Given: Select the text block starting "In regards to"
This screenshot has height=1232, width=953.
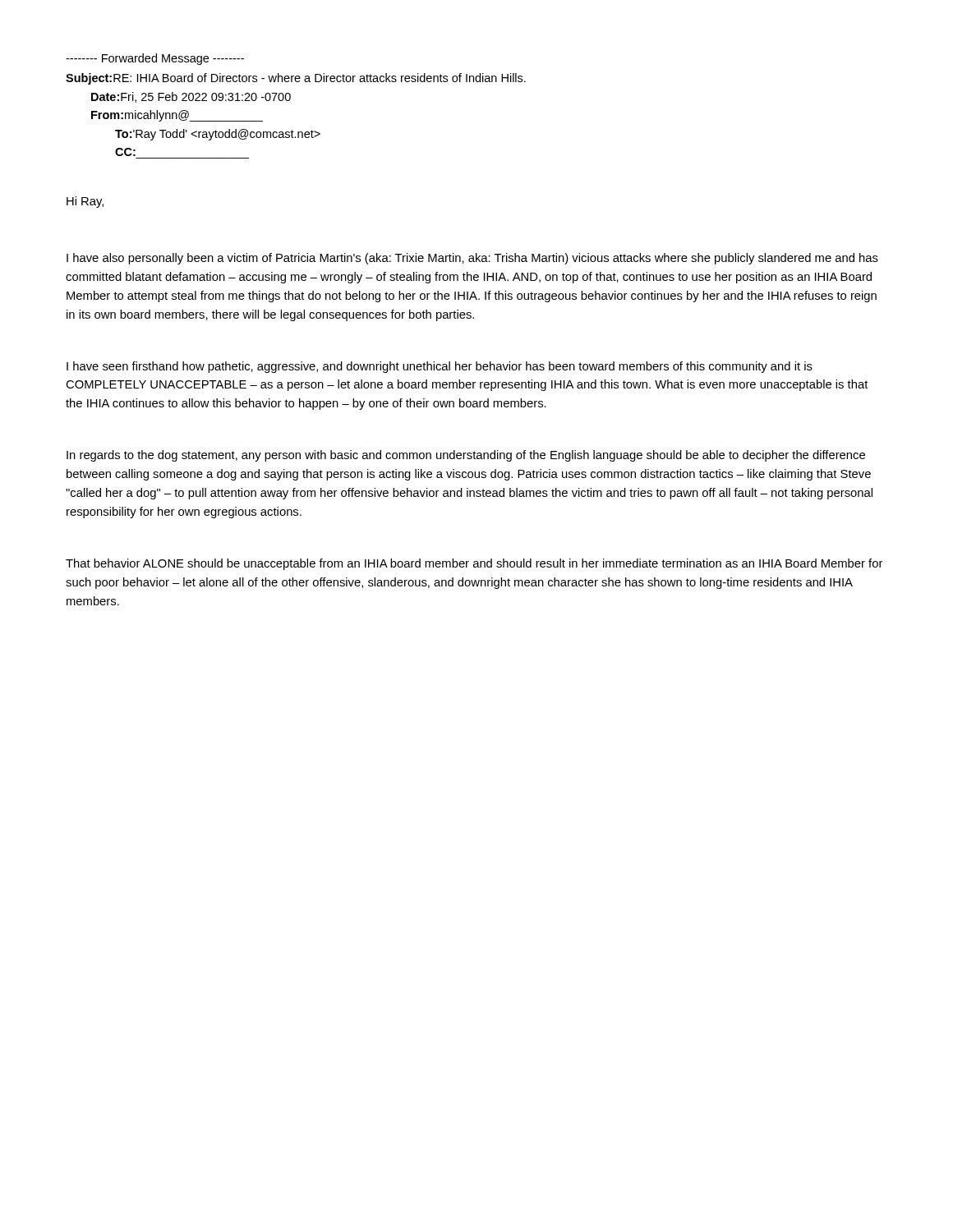Looking at the screenshot, I should click(x=470, y=483).
